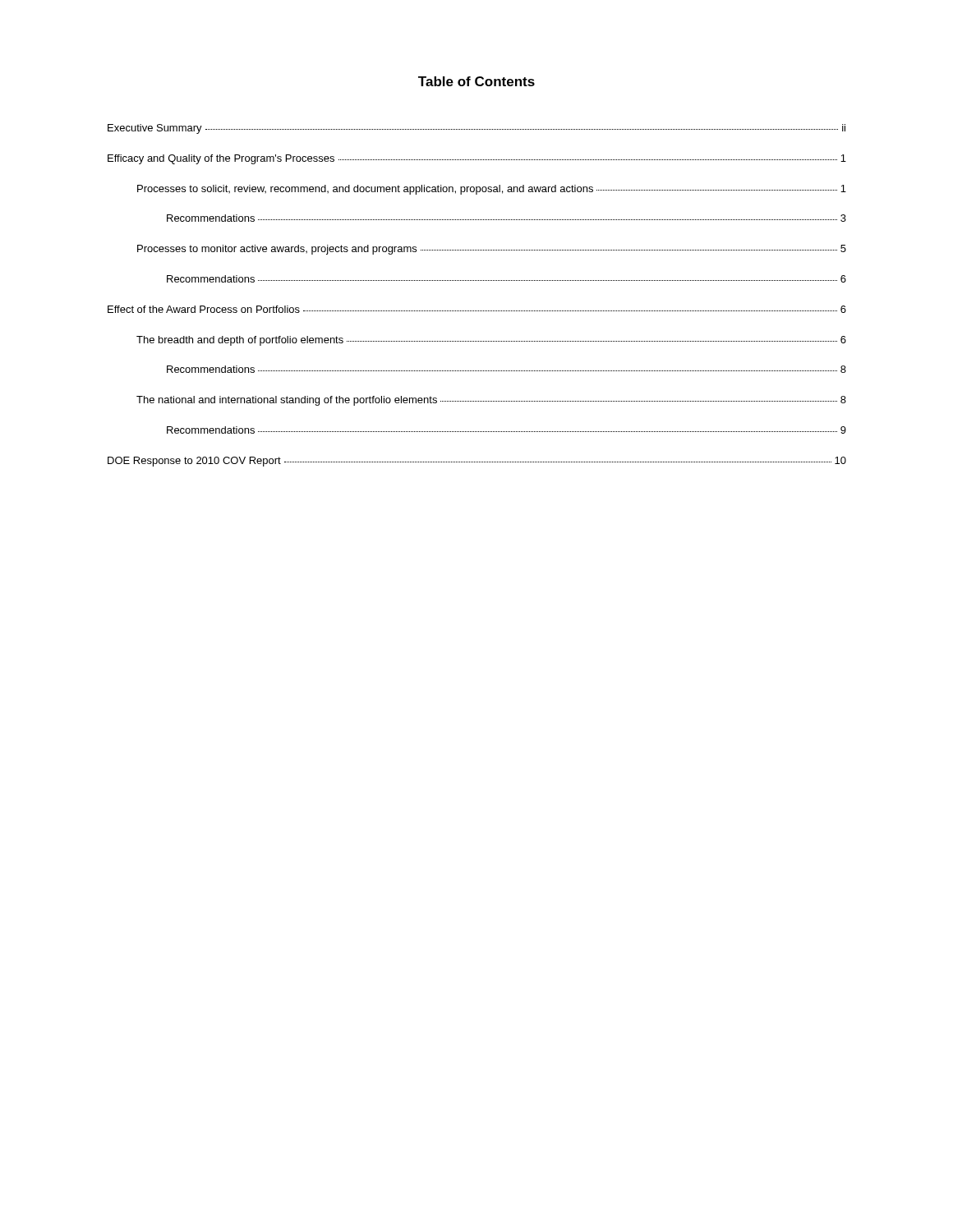The height and width of the screenshot is (1232, 953).
Task: Where is the passage that starts "The national and"?
Action: coord(491,400)
